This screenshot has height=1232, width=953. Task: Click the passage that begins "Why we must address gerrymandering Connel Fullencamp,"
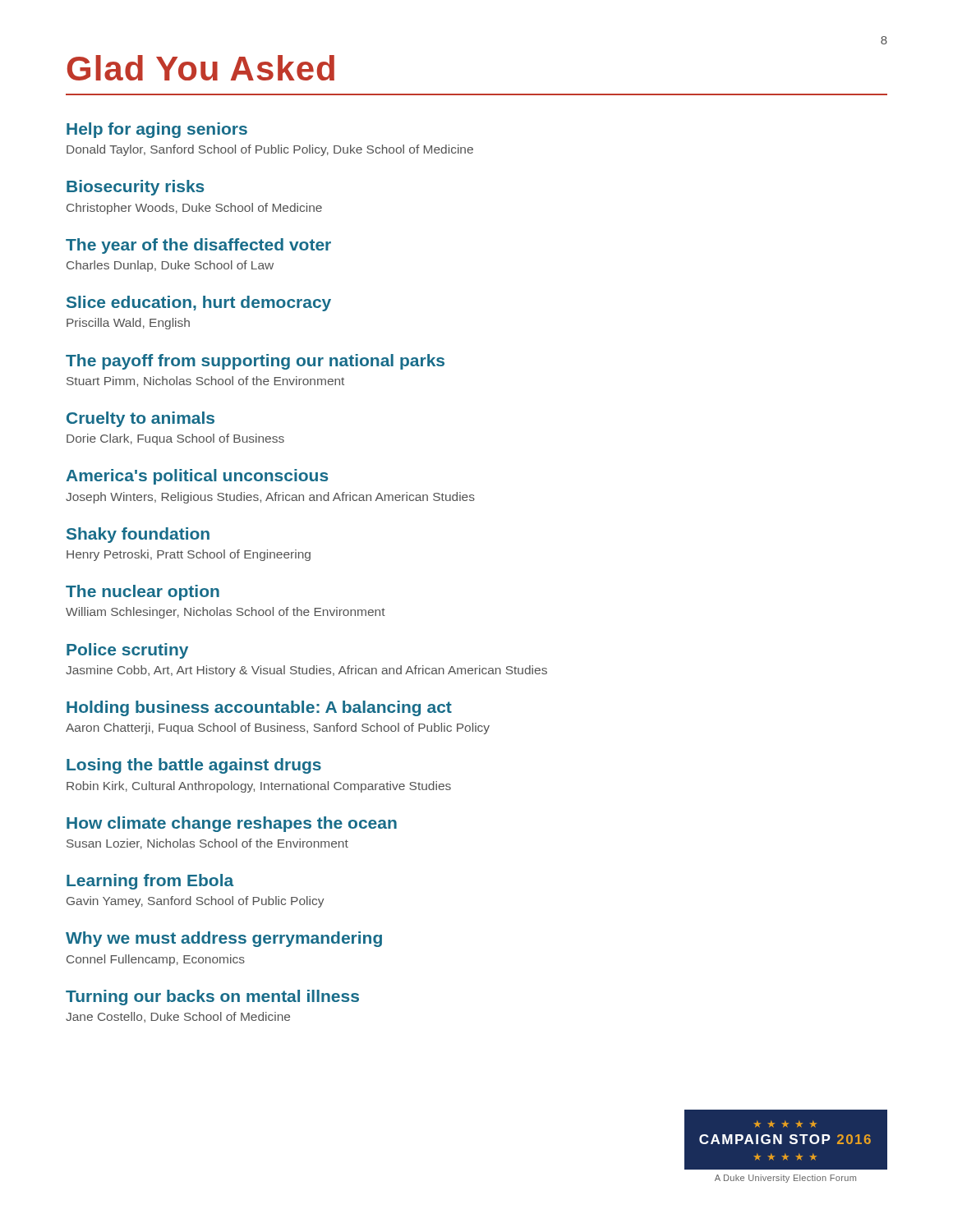(x=224, y=939)
